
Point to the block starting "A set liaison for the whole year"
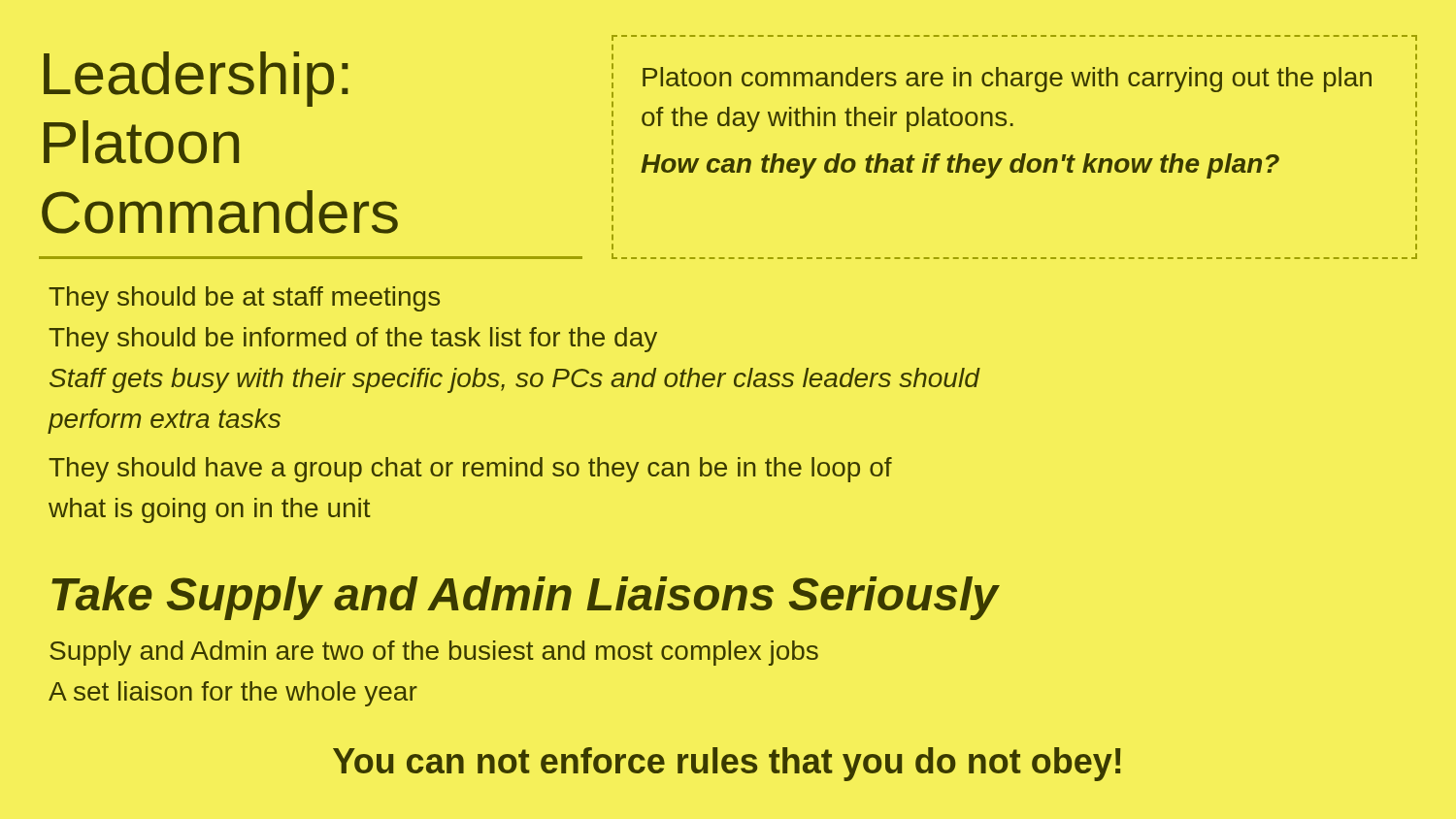(233, 691)
